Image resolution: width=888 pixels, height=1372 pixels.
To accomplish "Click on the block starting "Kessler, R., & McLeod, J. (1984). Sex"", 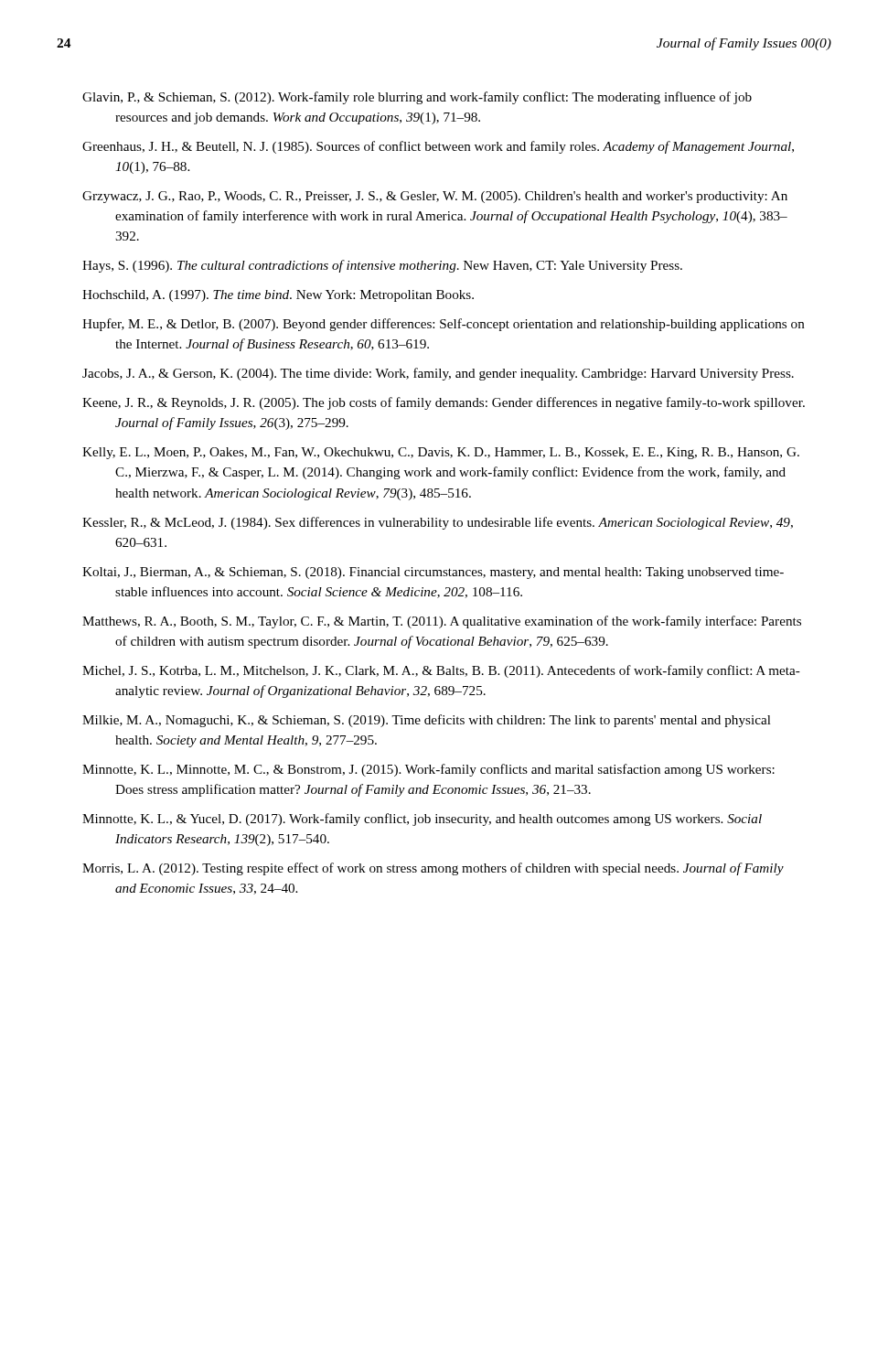I will coord(438,532).
